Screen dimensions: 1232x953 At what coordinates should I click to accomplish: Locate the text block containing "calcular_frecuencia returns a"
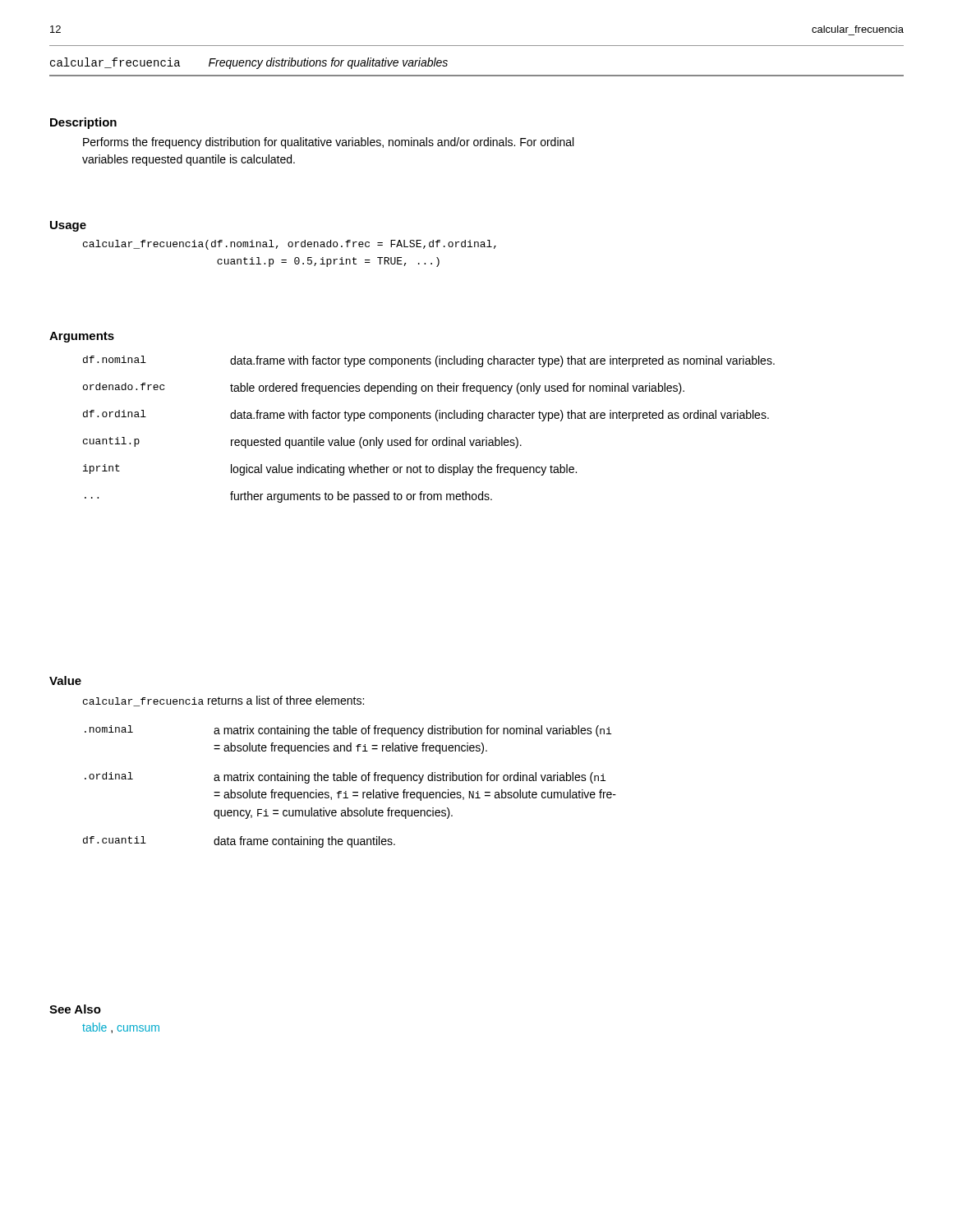pyautogui.click(x=224, y=701)
